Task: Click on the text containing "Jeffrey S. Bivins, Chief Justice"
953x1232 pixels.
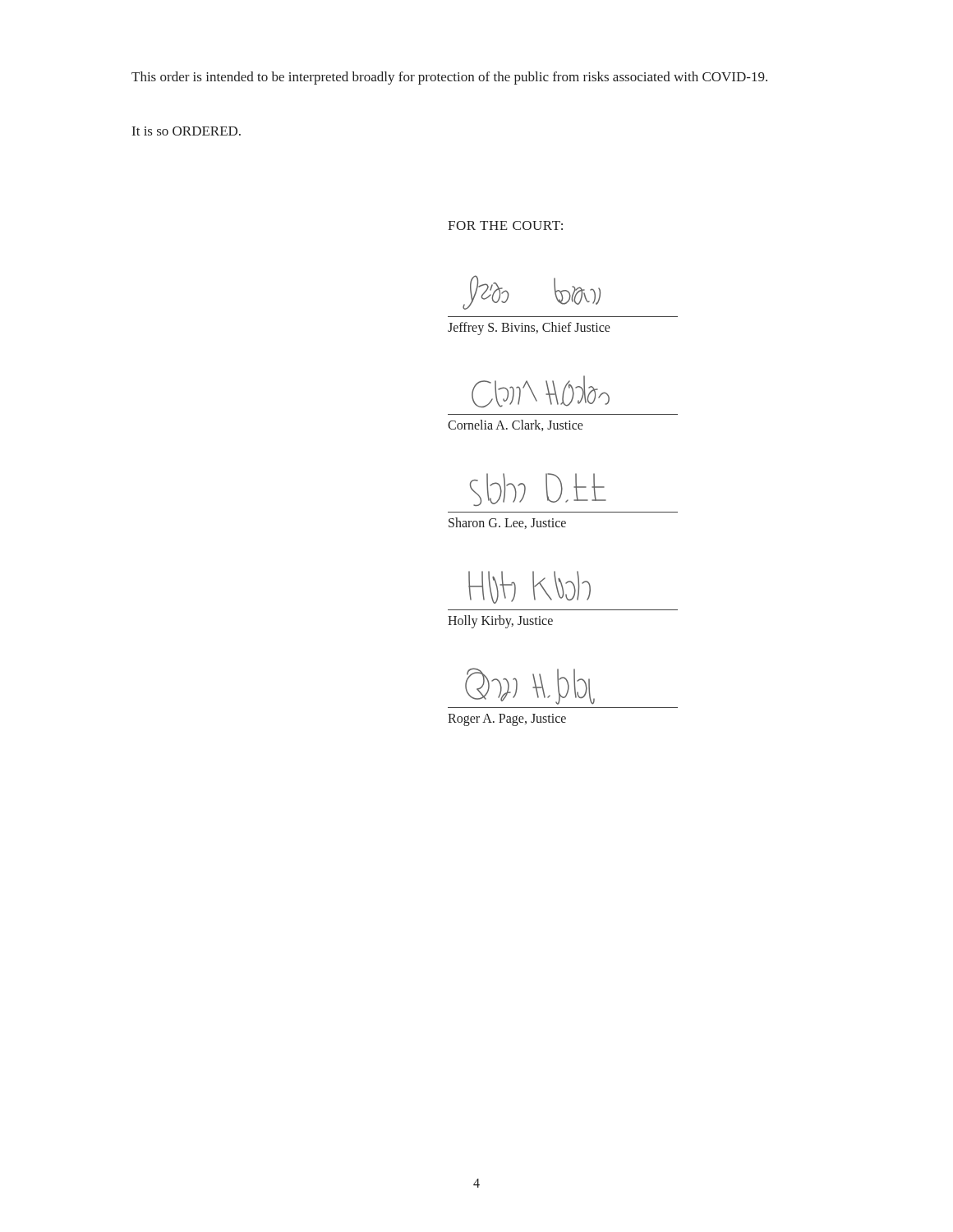Action: (529, 327)
